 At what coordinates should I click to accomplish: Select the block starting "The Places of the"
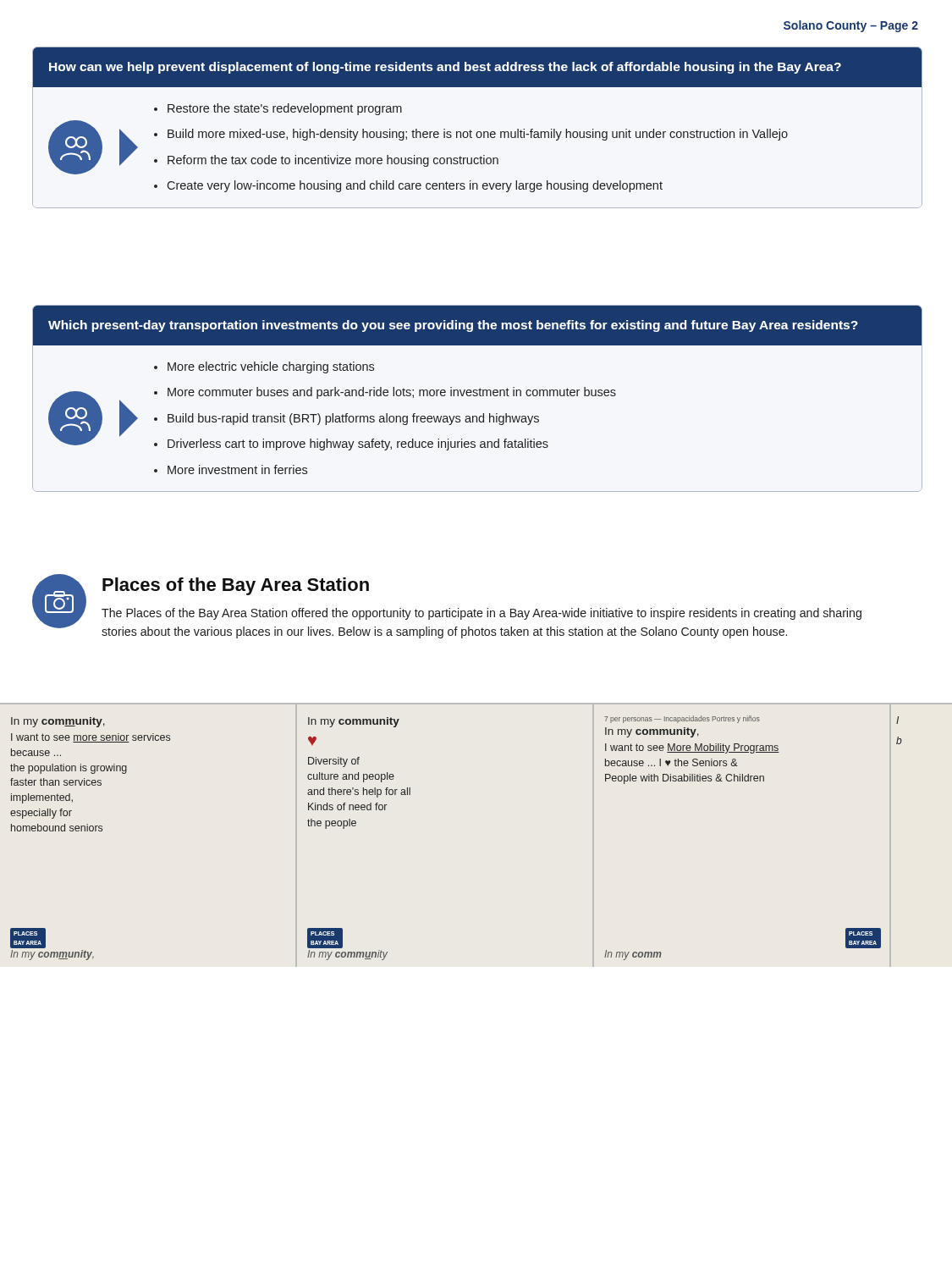(482, 622)
